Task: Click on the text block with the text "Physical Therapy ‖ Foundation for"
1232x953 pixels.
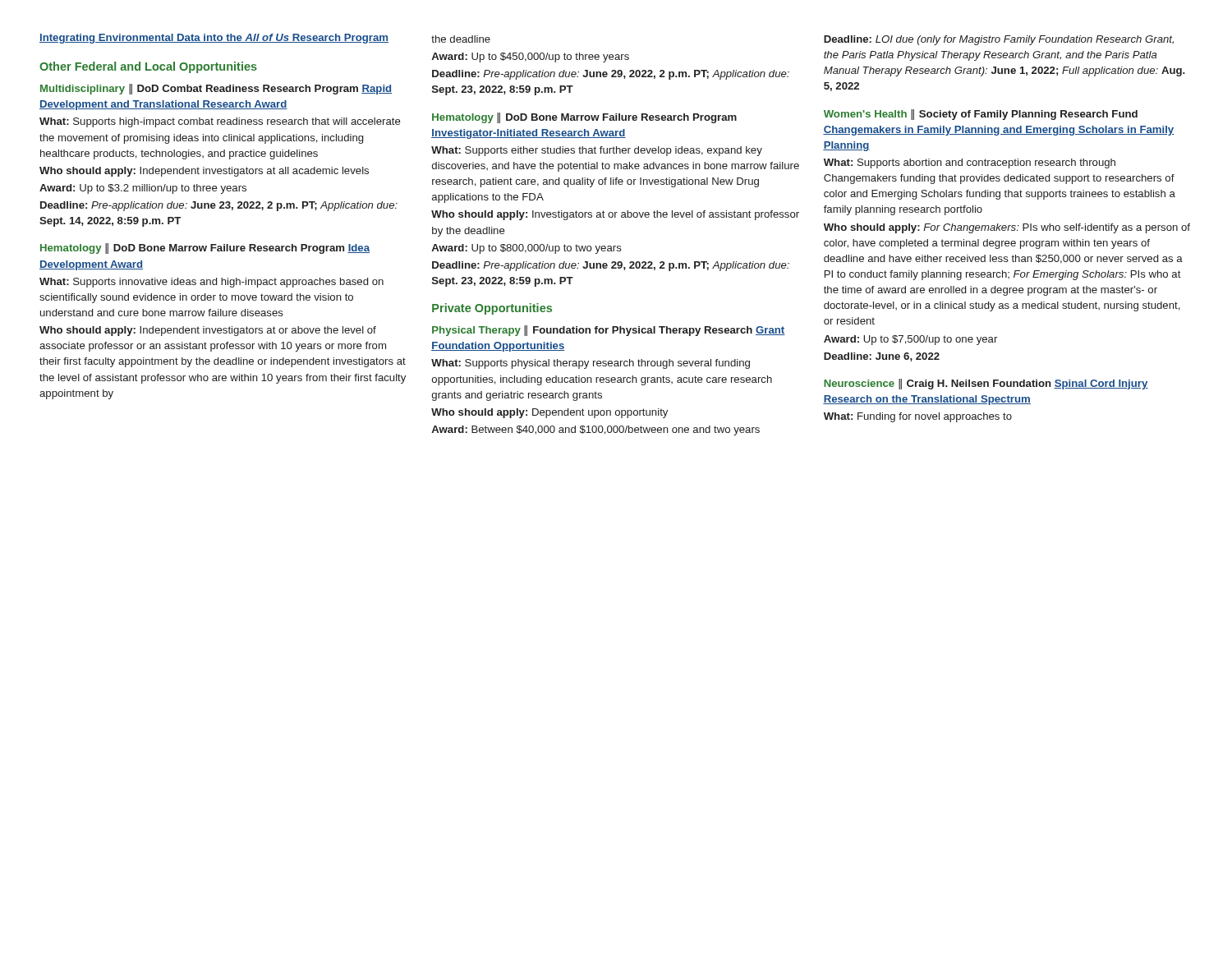Action: click(616, 380)
